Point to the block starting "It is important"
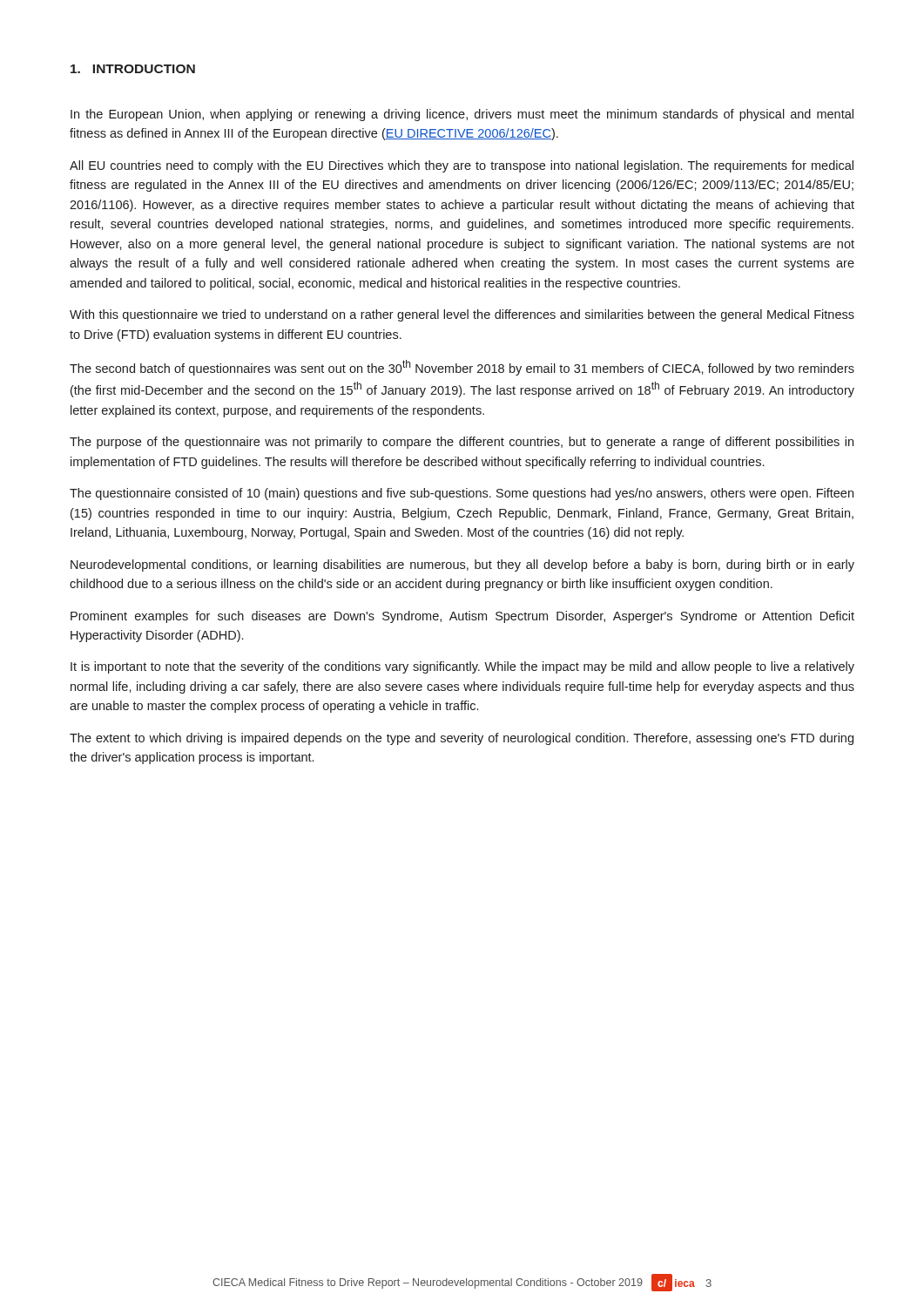Screen dimensions: 1307x924 pos(462,687)
